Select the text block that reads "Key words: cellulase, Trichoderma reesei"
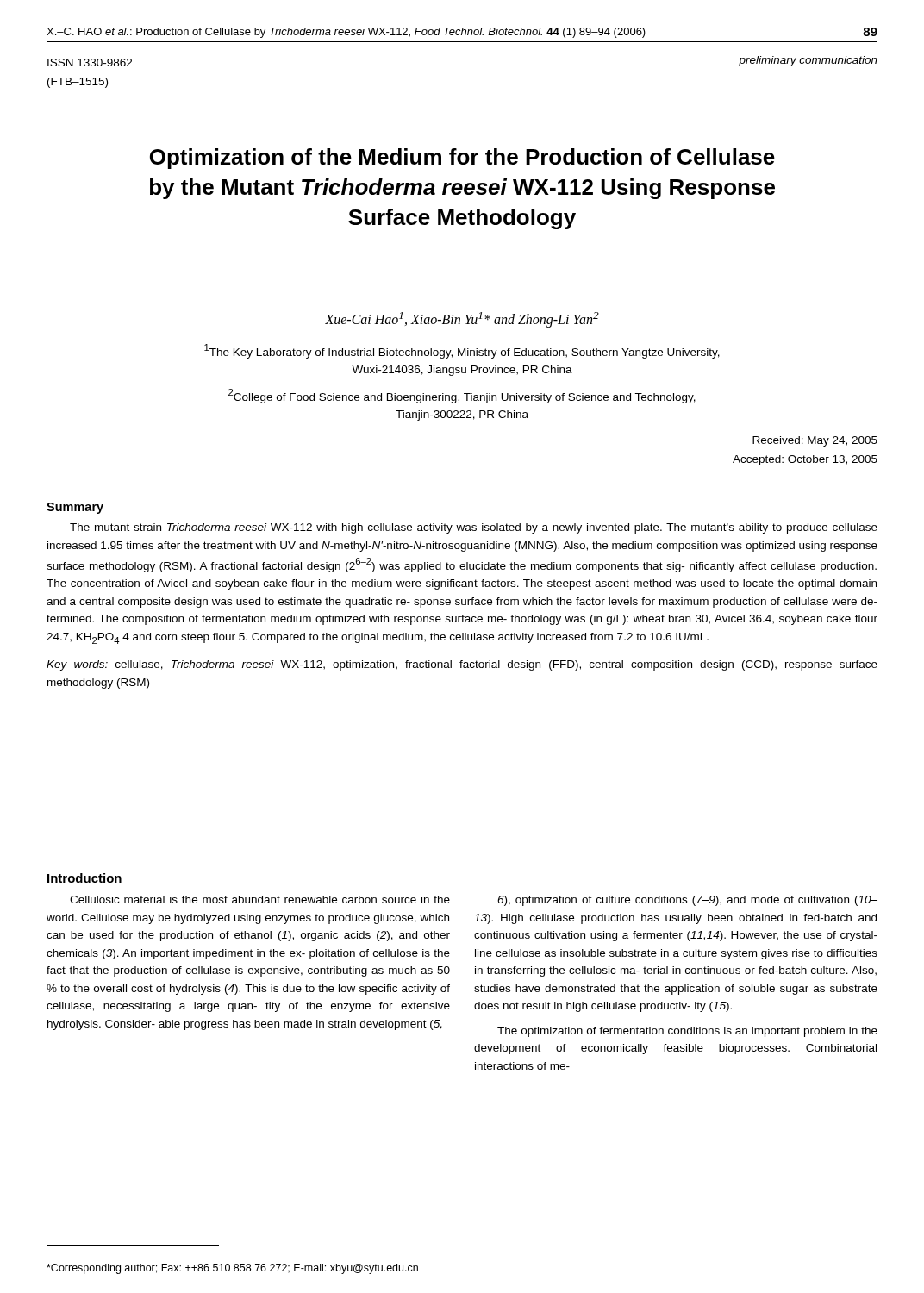The height and width of the screenshot is (1293, 924). click(x=462, y=673)
